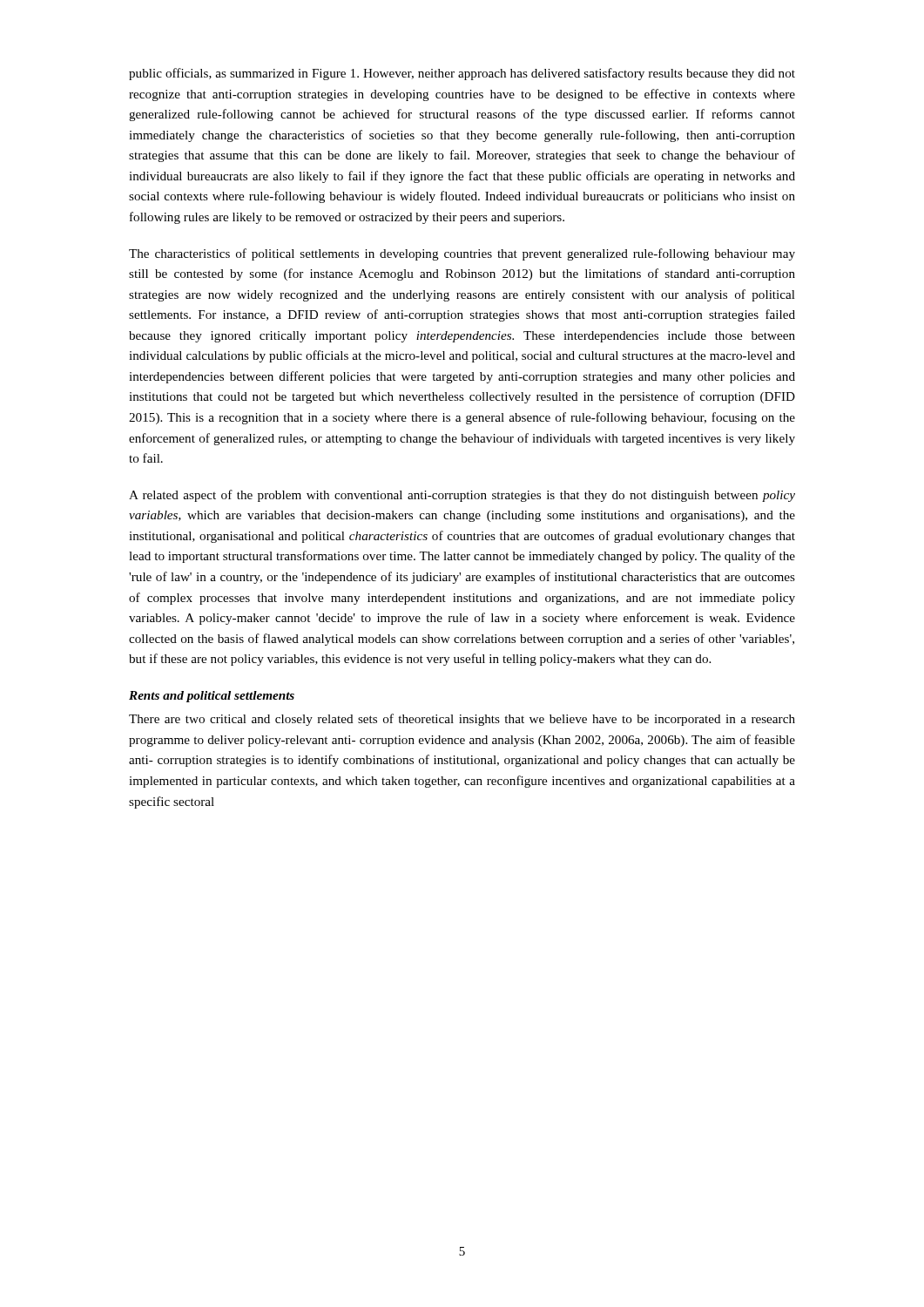Click on the text block that says "The characteristics of"
The image size is (924, 1307).
462,355
